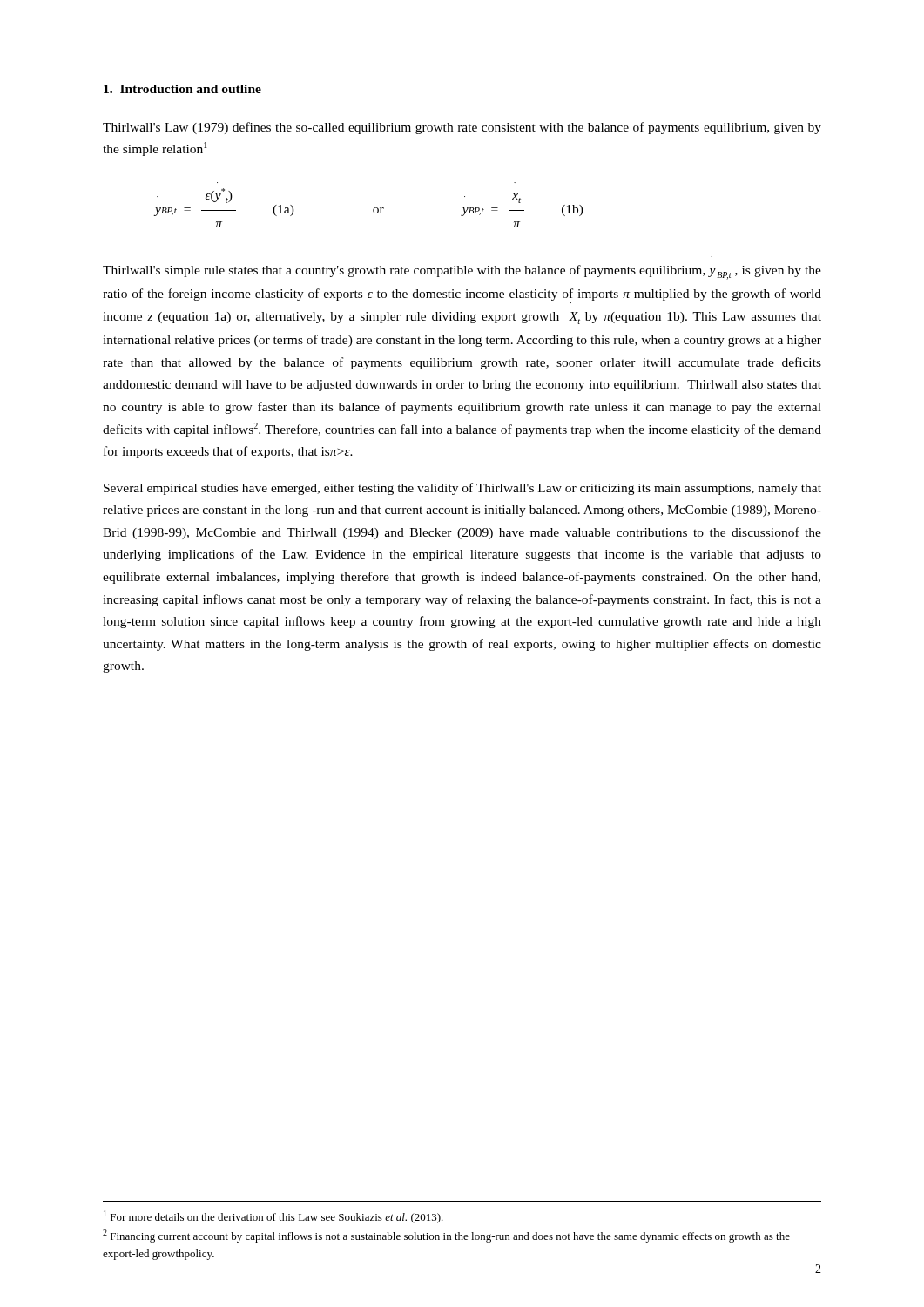
Task: Locate the block of text that opens with "1 For more details on"
Action: click(446, 1234)
